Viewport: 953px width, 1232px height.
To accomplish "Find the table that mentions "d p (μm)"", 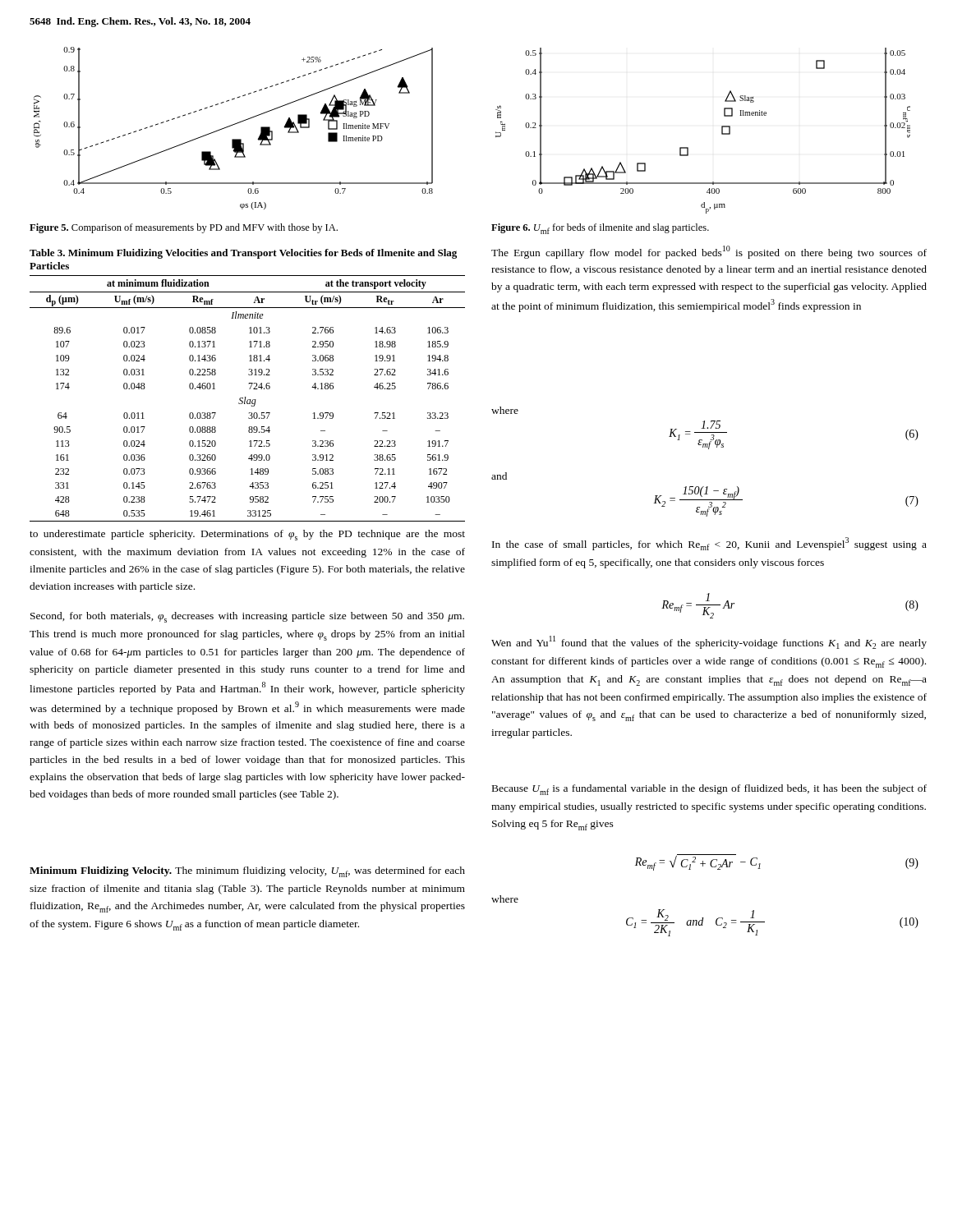I will (247, 384).
